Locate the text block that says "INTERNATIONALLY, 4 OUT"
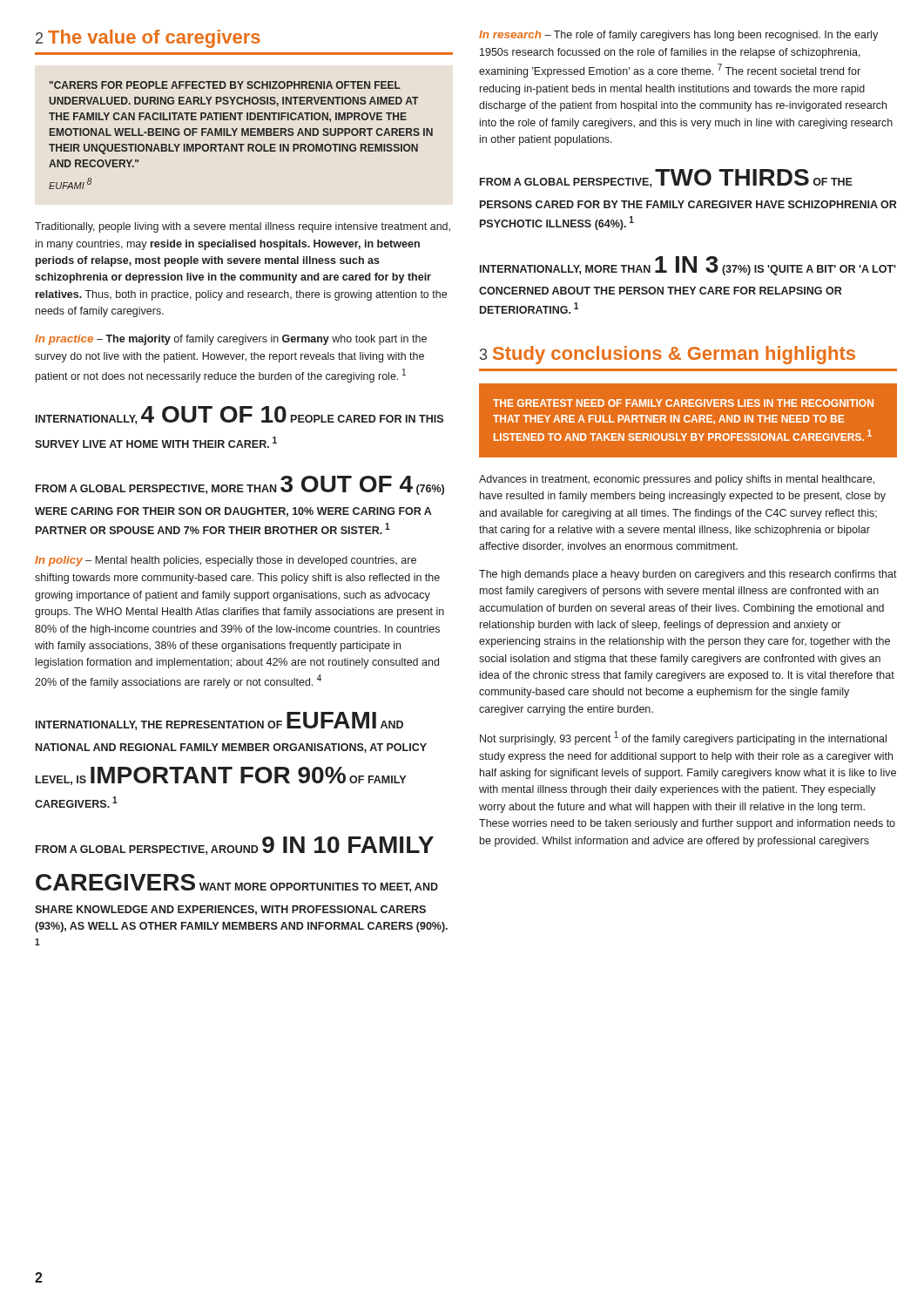This screenshot has width=924, height=1307. pos(244,425)
